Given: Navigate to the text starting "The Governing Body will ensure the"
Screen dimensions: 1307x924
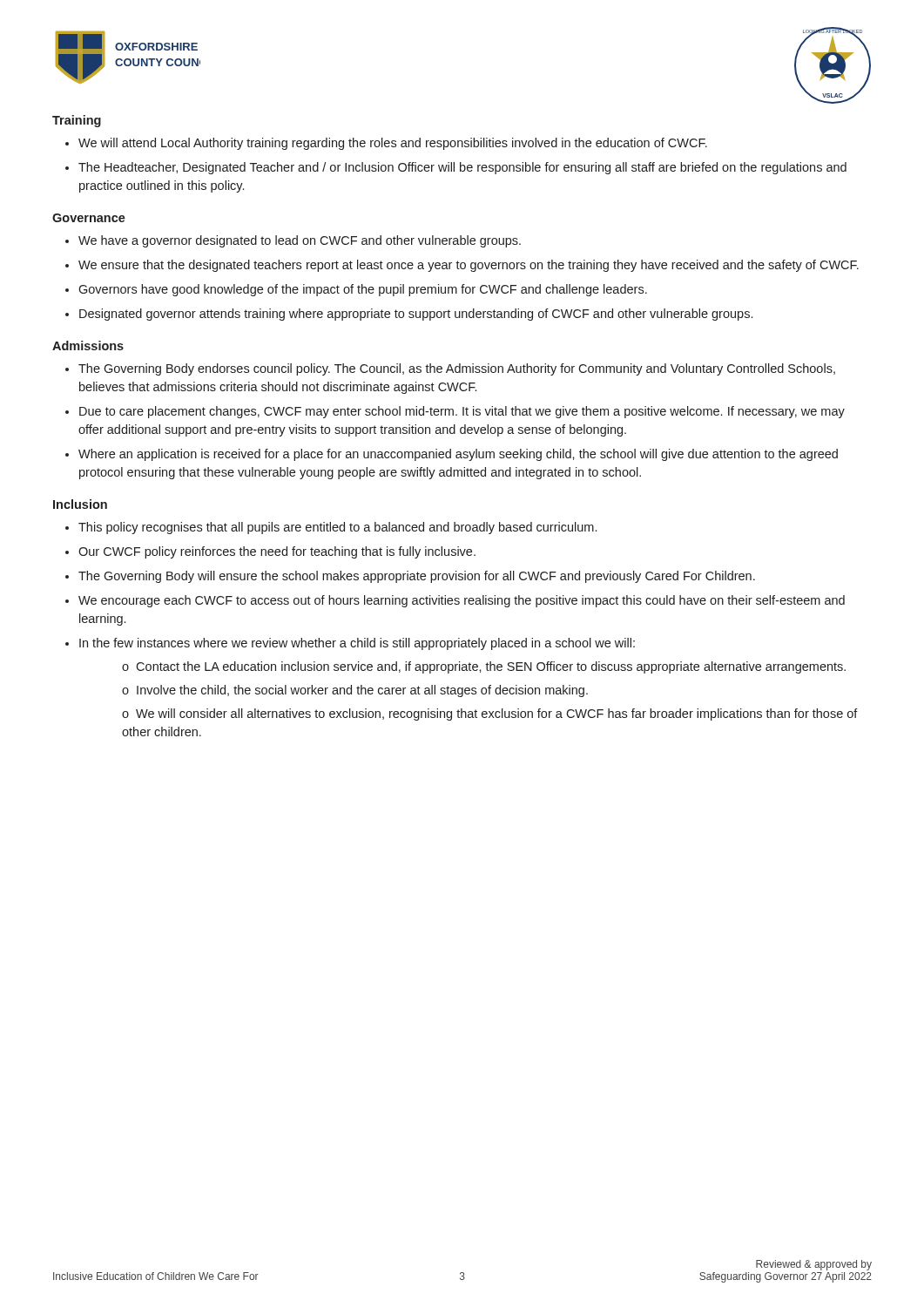Looking at the screenshot, I should click(x=417, y=576).
